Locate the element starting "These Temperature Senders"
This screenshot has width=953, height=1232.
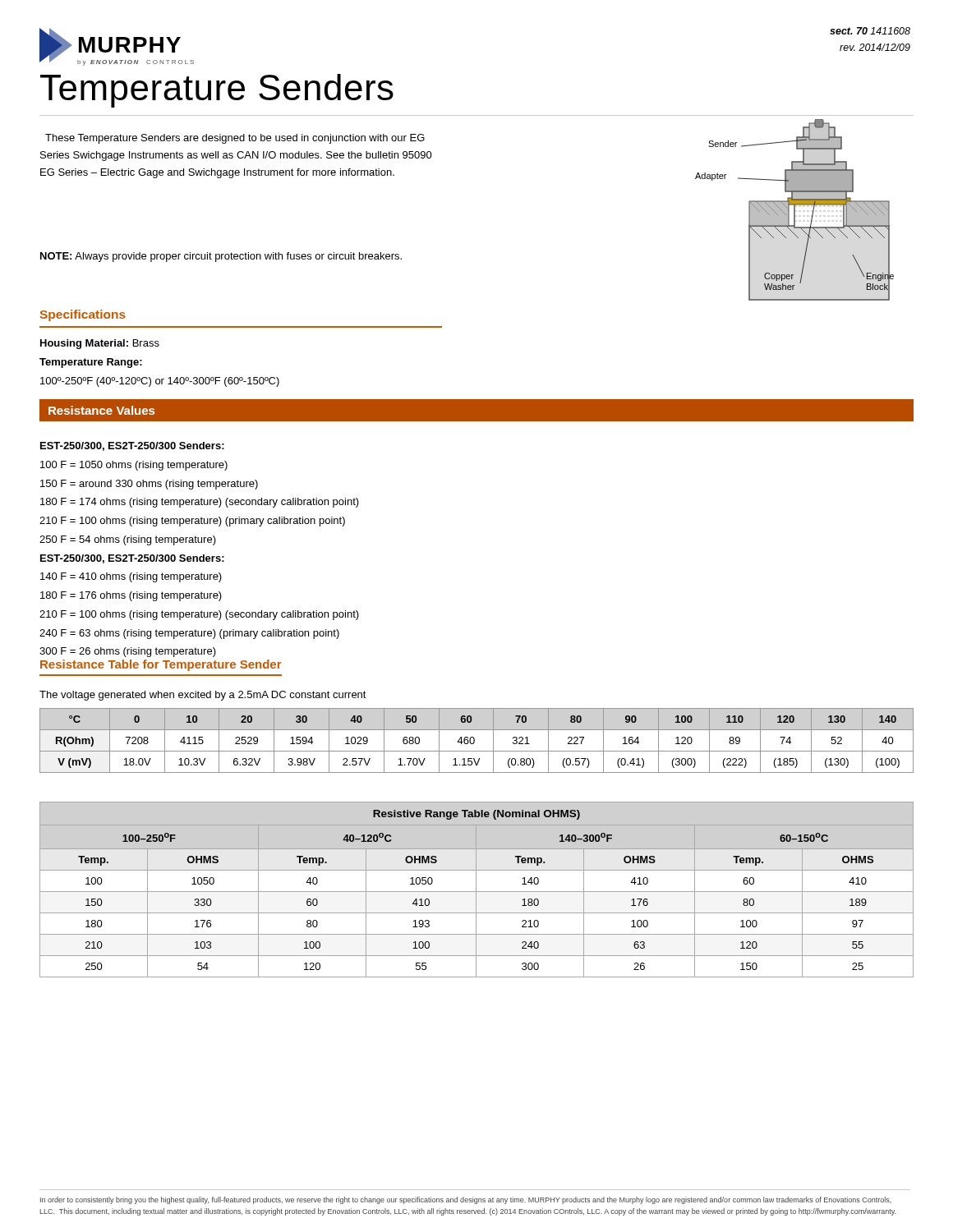click(236, 155)
